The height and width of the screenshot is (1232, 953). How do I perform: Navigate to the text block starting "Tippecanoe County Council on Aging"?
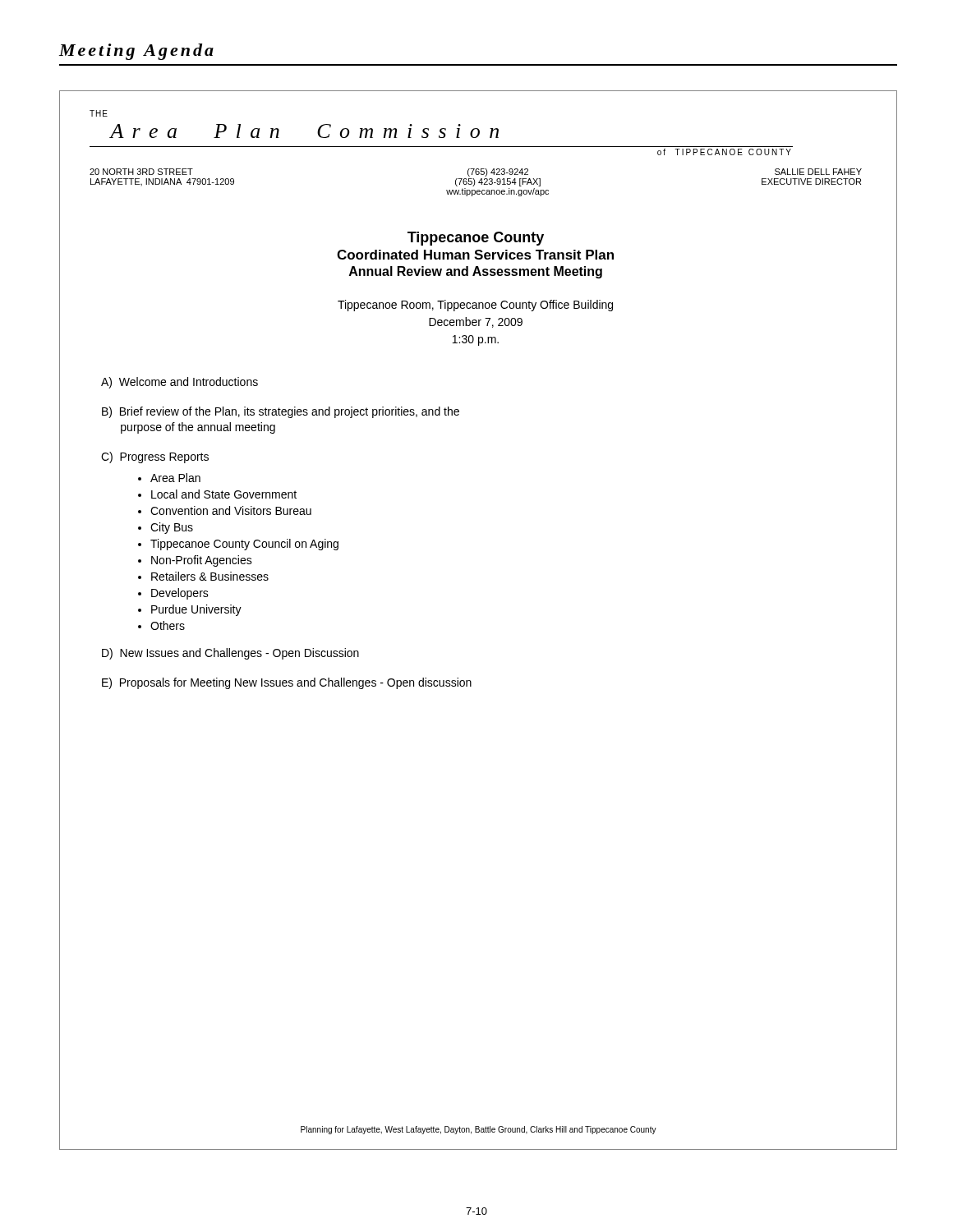coord(245,544)
